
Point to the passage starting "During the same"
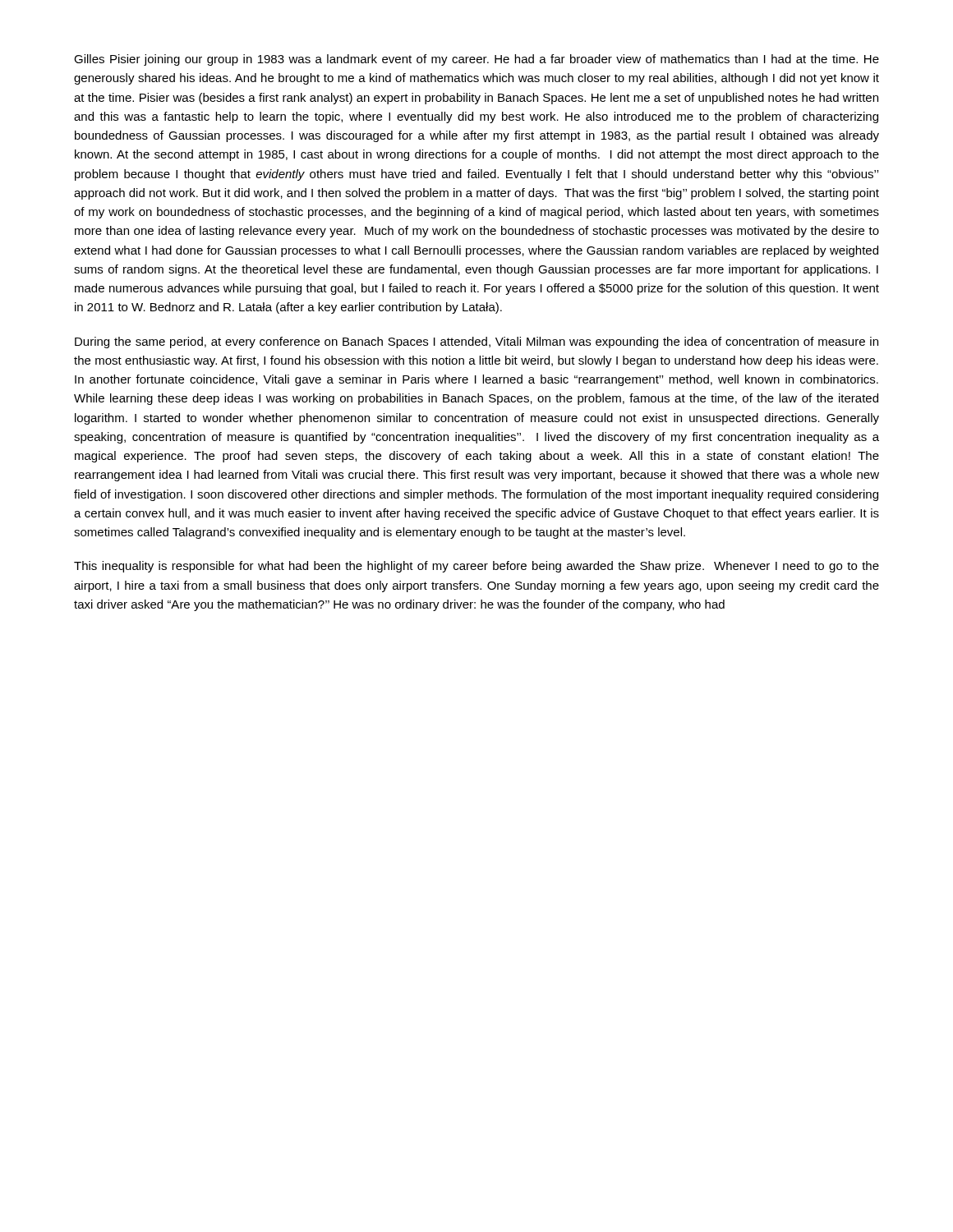(x=476, y=436)
